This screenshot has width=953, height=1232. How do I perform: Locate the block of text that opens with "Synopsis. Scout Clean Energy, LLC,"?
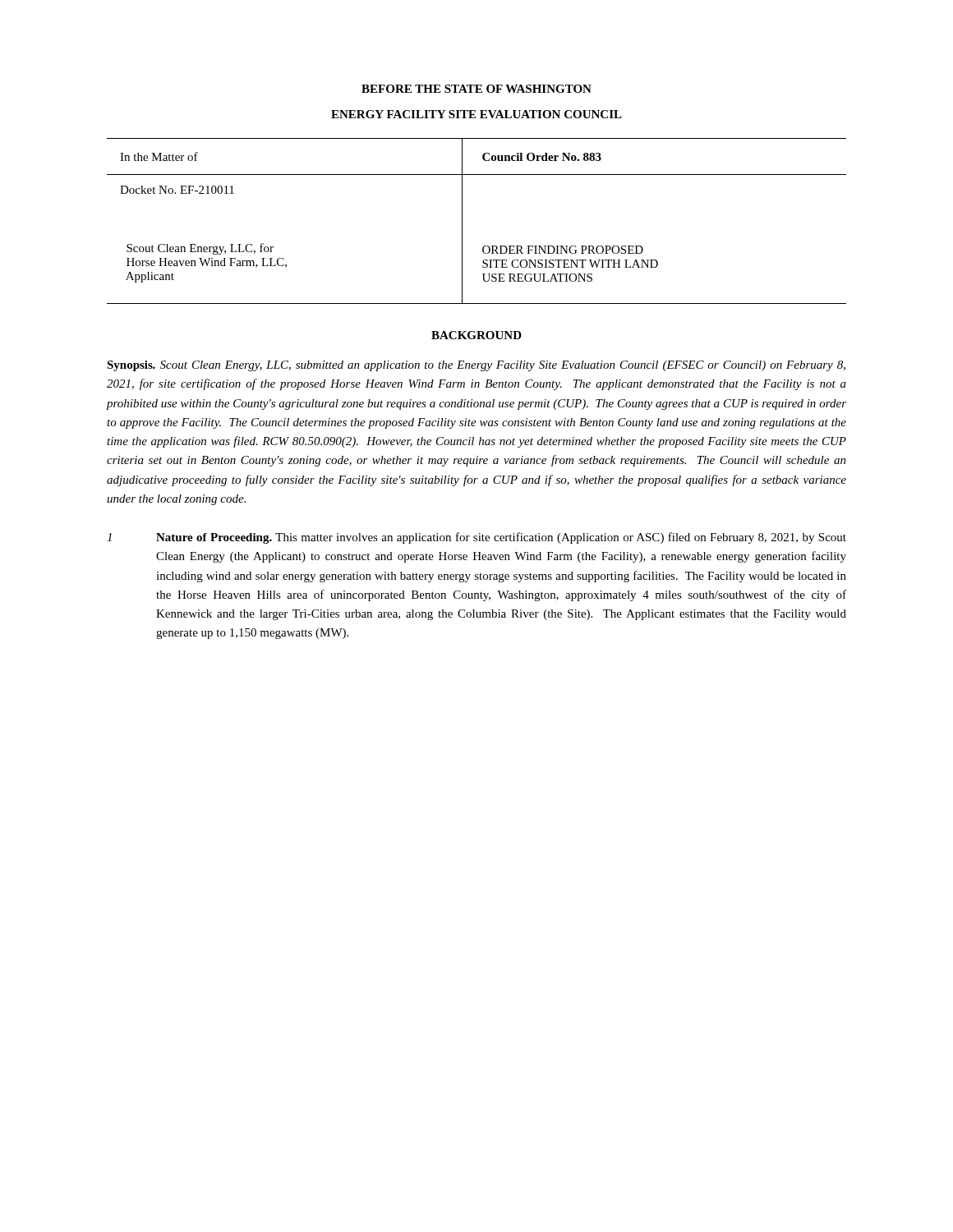coord(476,432)
